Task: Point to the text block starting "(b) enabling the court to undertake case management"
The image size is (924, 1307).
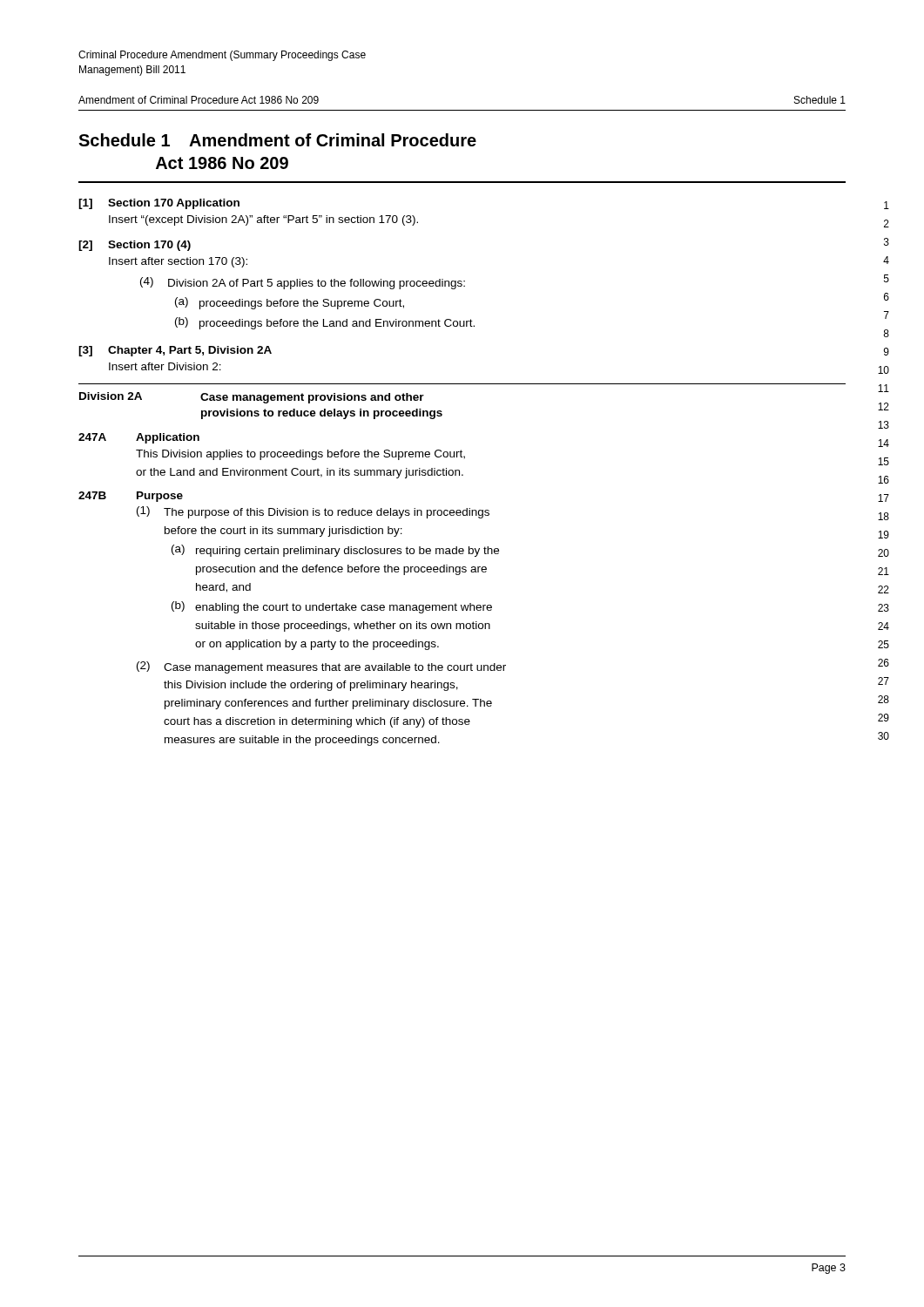Action: coord(332,626)
